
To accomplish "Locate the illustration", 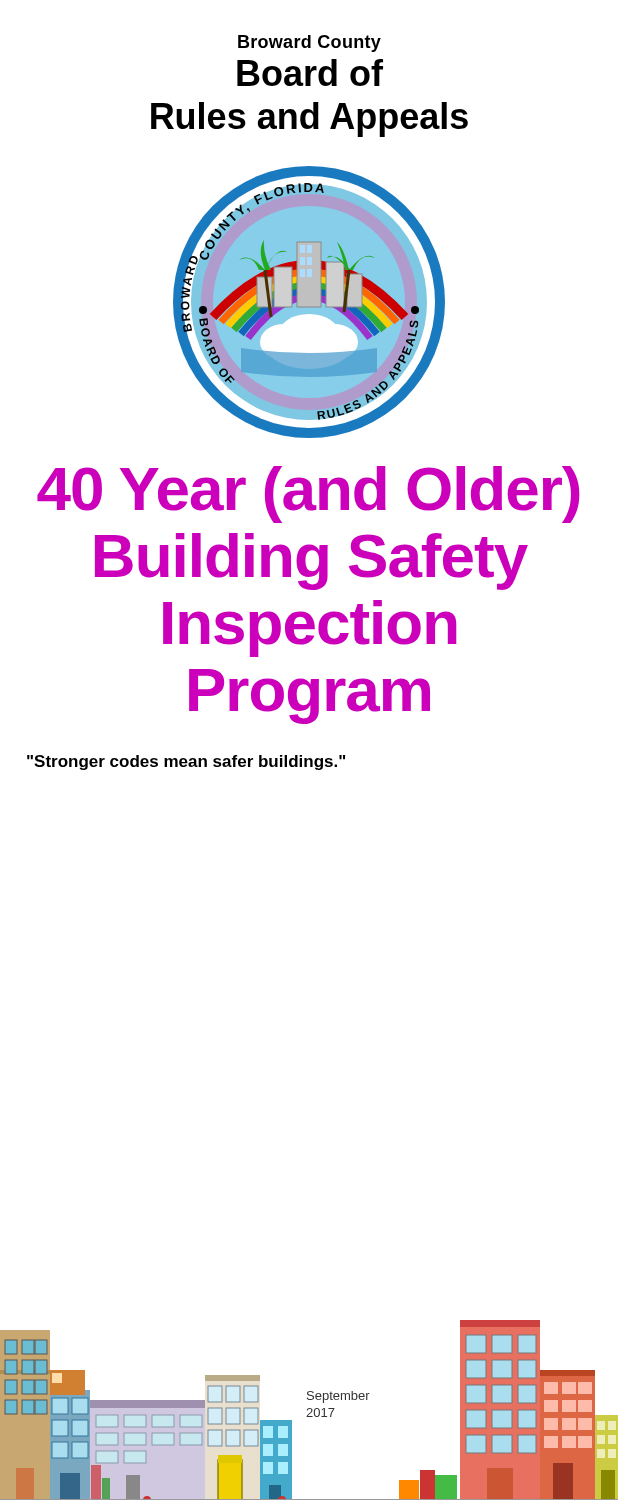I will [x=309, y=1395].
